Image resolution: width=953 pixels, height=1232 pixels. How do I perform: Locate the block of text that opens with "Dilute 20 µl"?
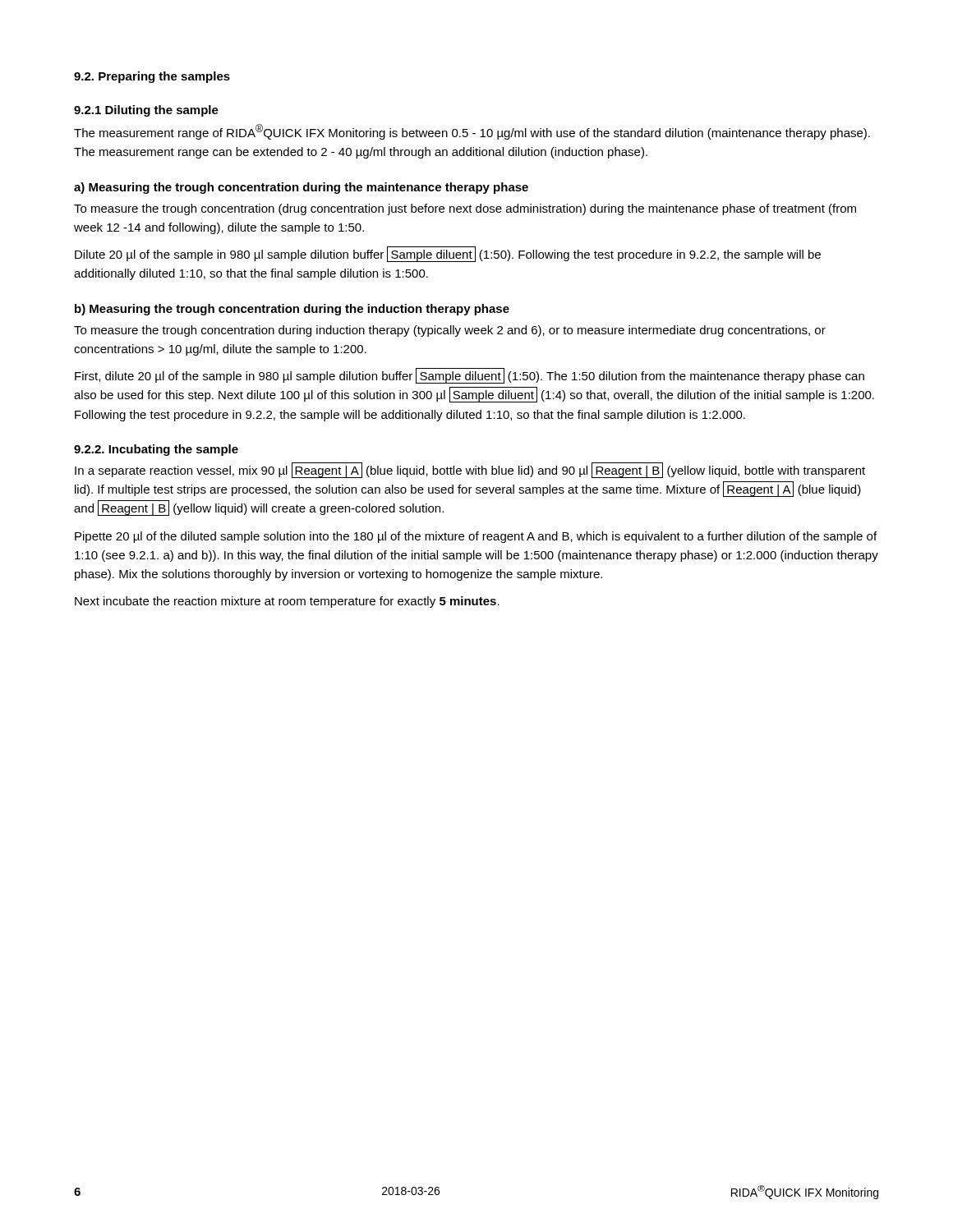pos(448,263)
